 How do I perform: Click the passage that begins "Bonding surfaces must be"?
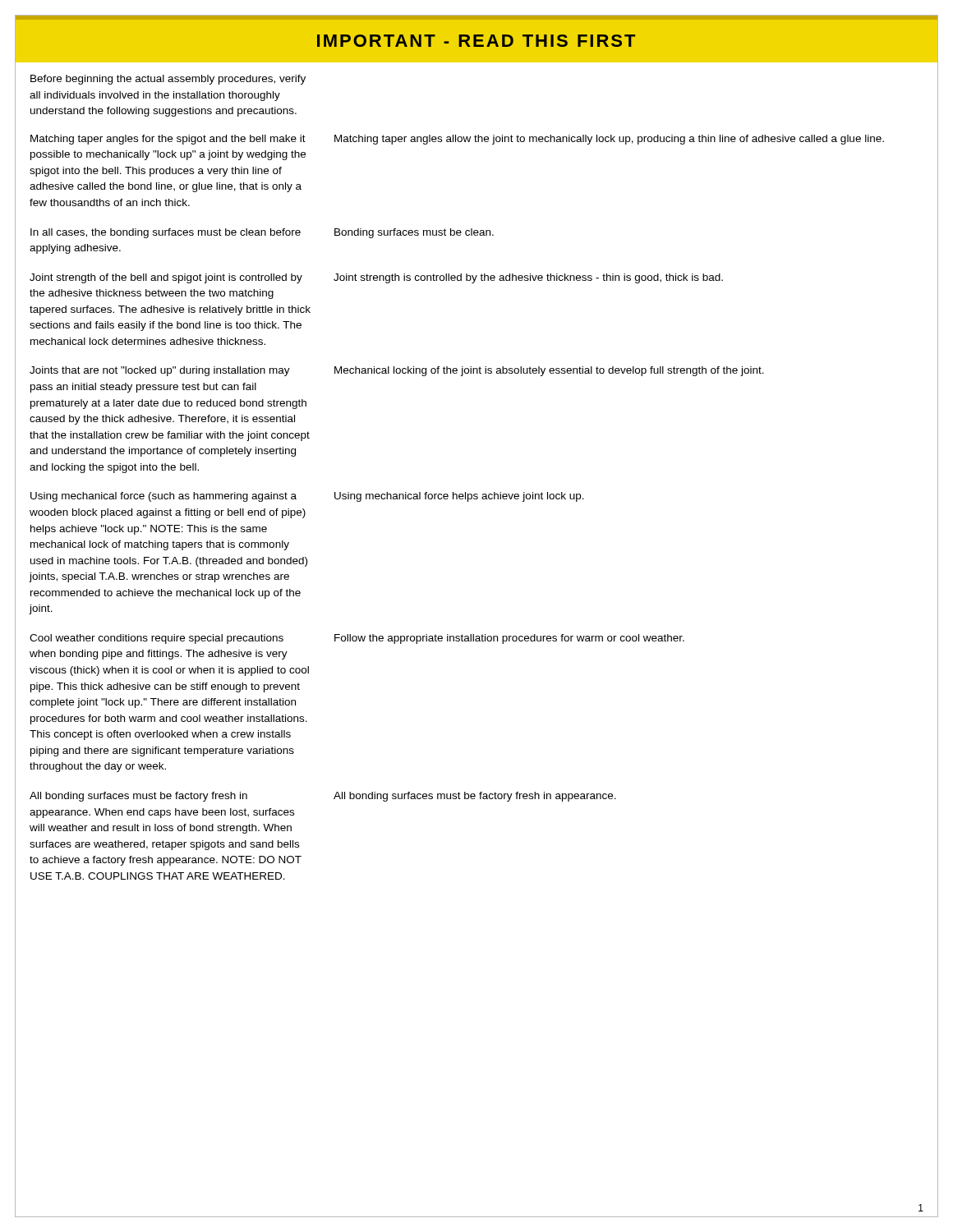(414, 232)
